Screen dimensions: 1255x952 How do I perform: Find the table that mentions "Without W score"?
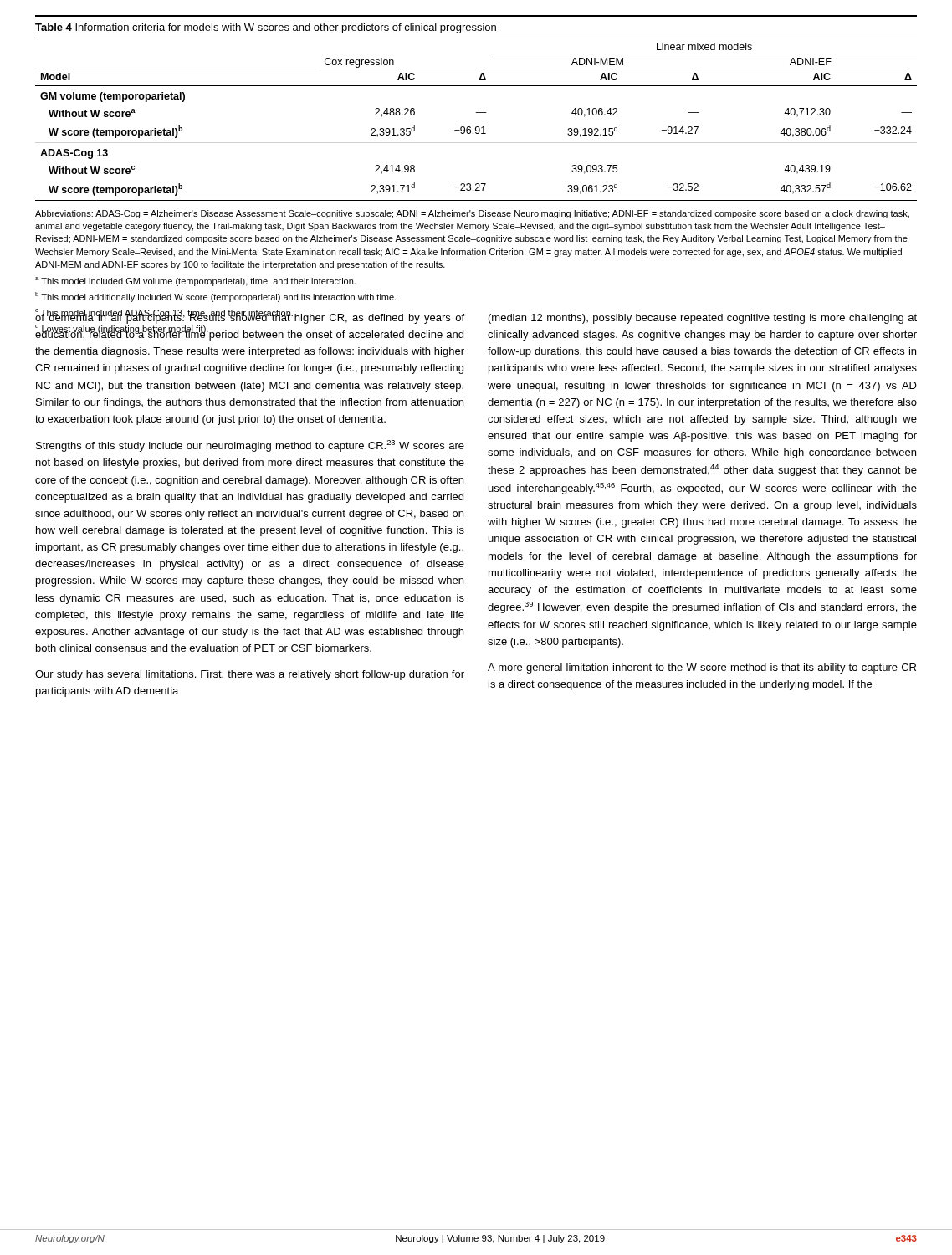(476, 119)
